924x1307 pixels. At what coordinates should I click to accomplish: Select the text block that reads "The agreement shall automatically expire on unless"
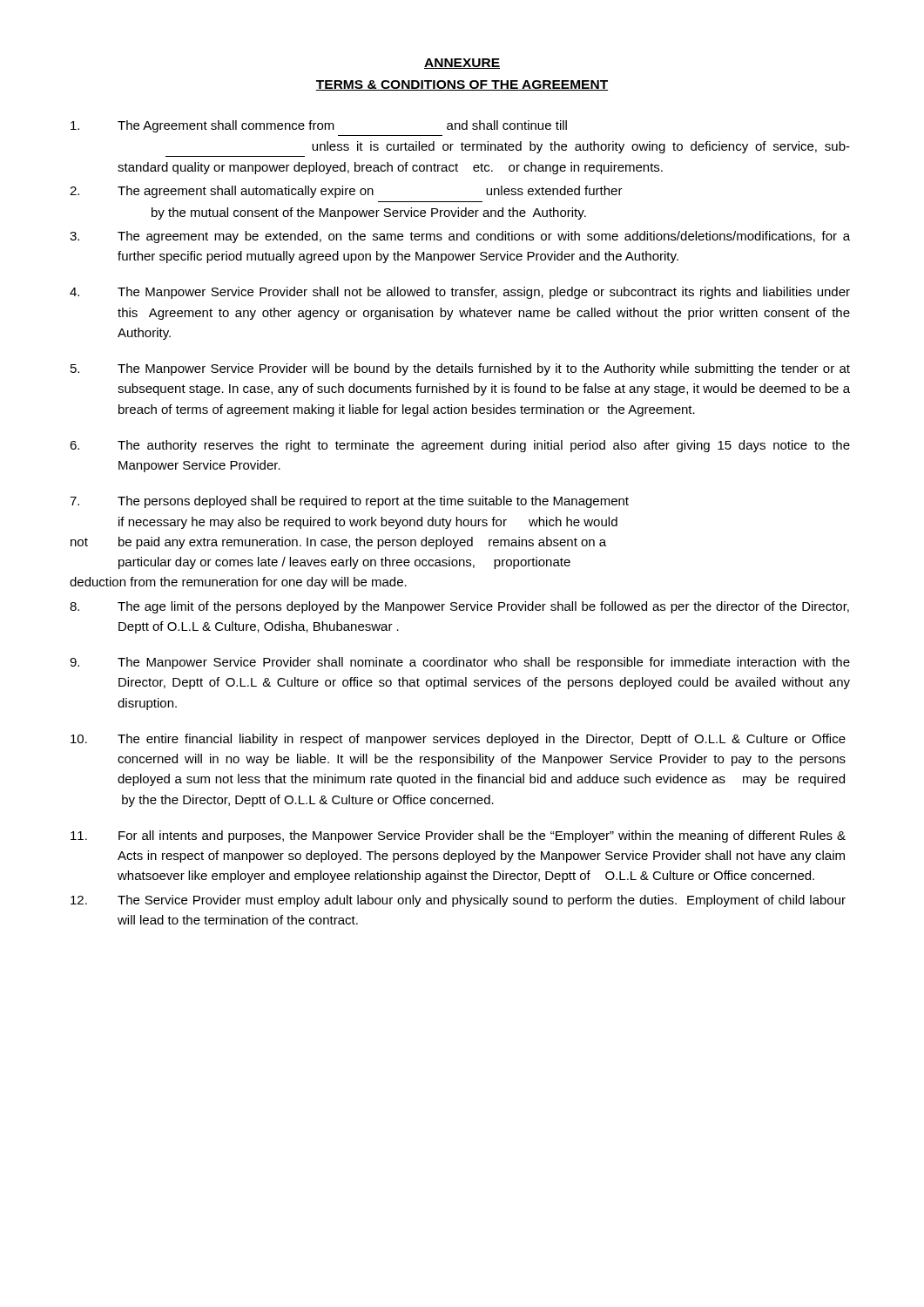click(x=460, y=201)
